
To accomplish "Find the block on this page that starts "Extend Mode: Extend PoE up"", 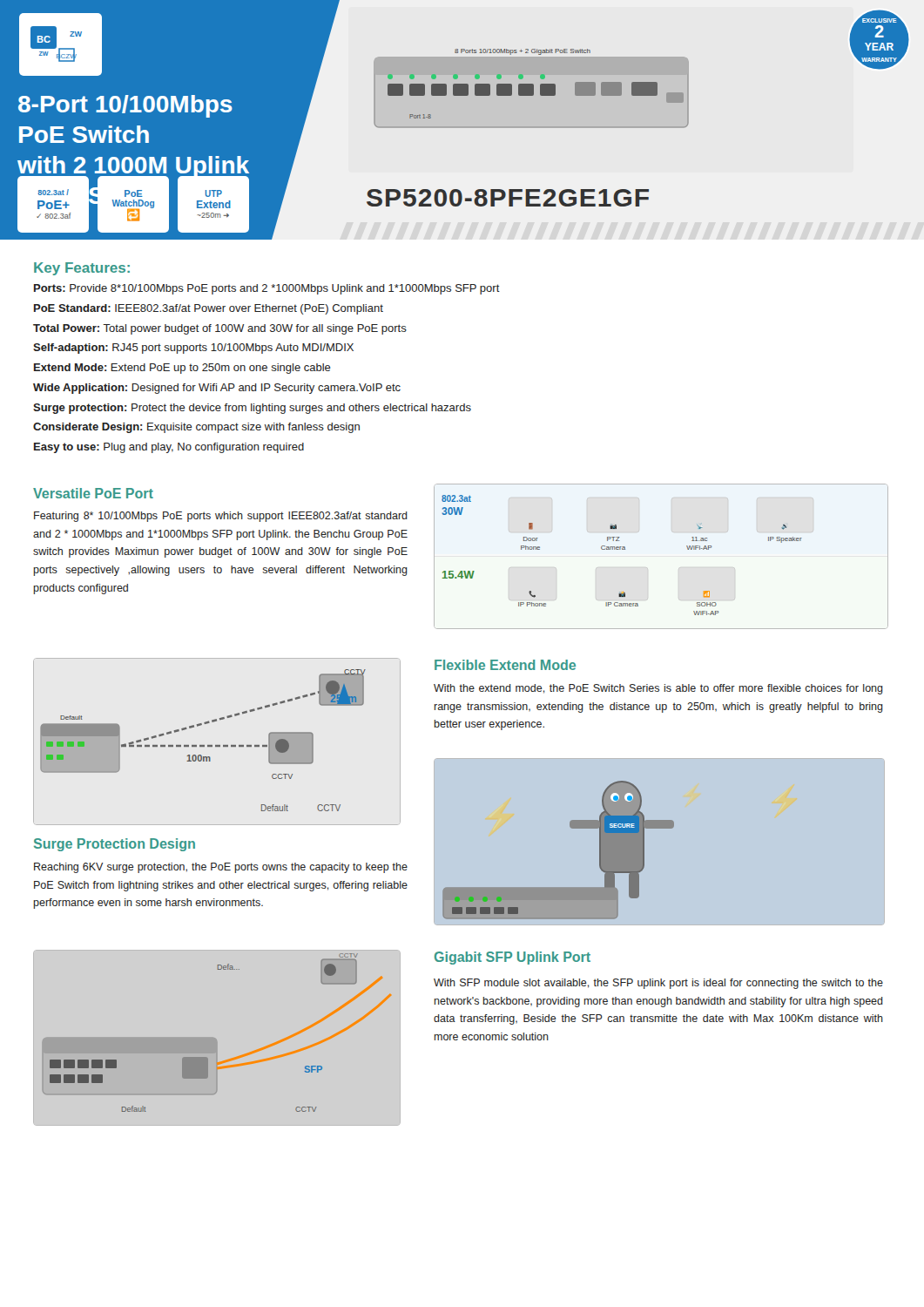I will tap(182, 367).
